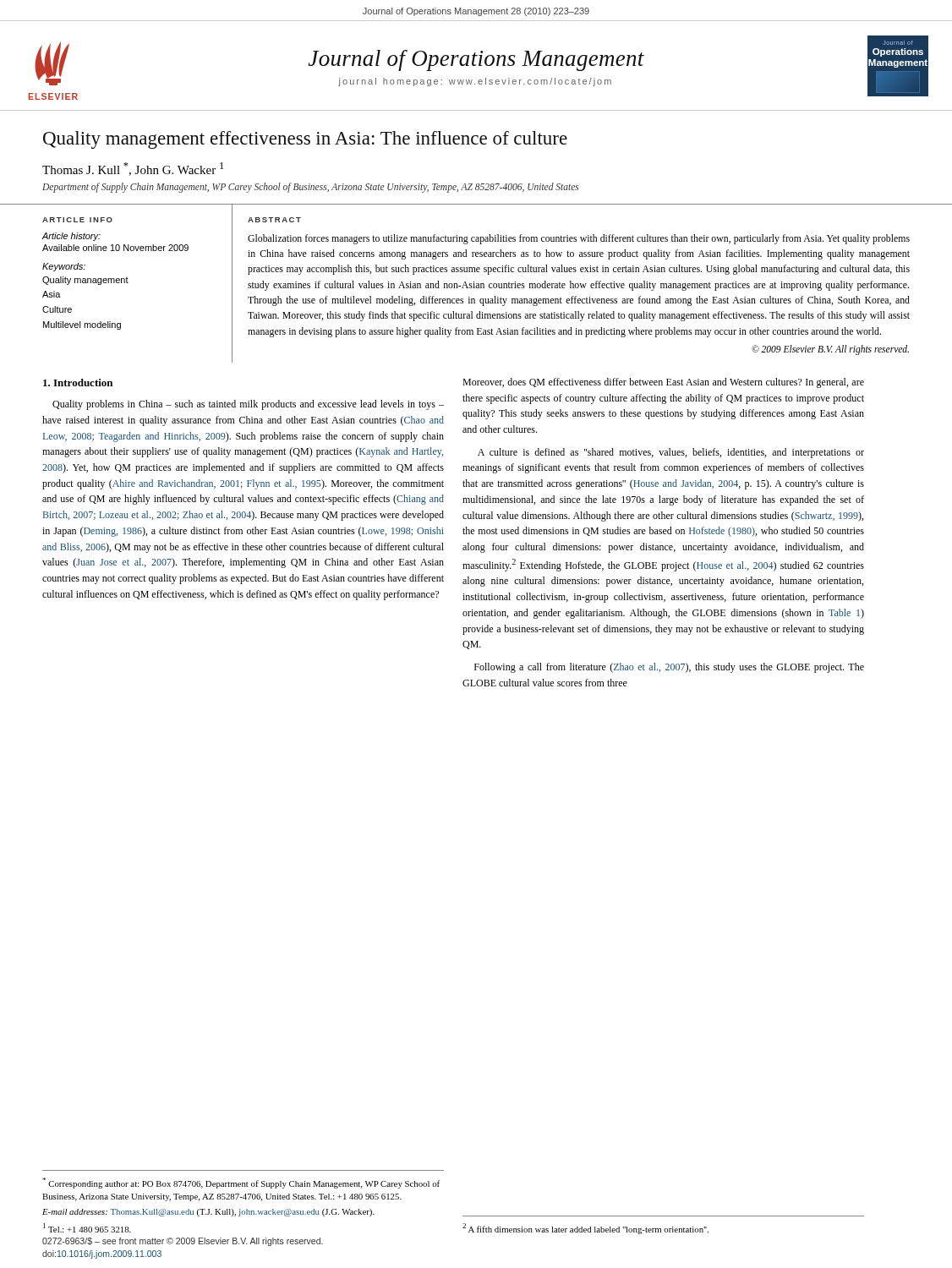Navigate to the element starting "Journal of Operations Management journal homepage: www.elsevier.com/locate/jom"
Viewport: 952px width, 1268px height.
[x=476, y=66]
